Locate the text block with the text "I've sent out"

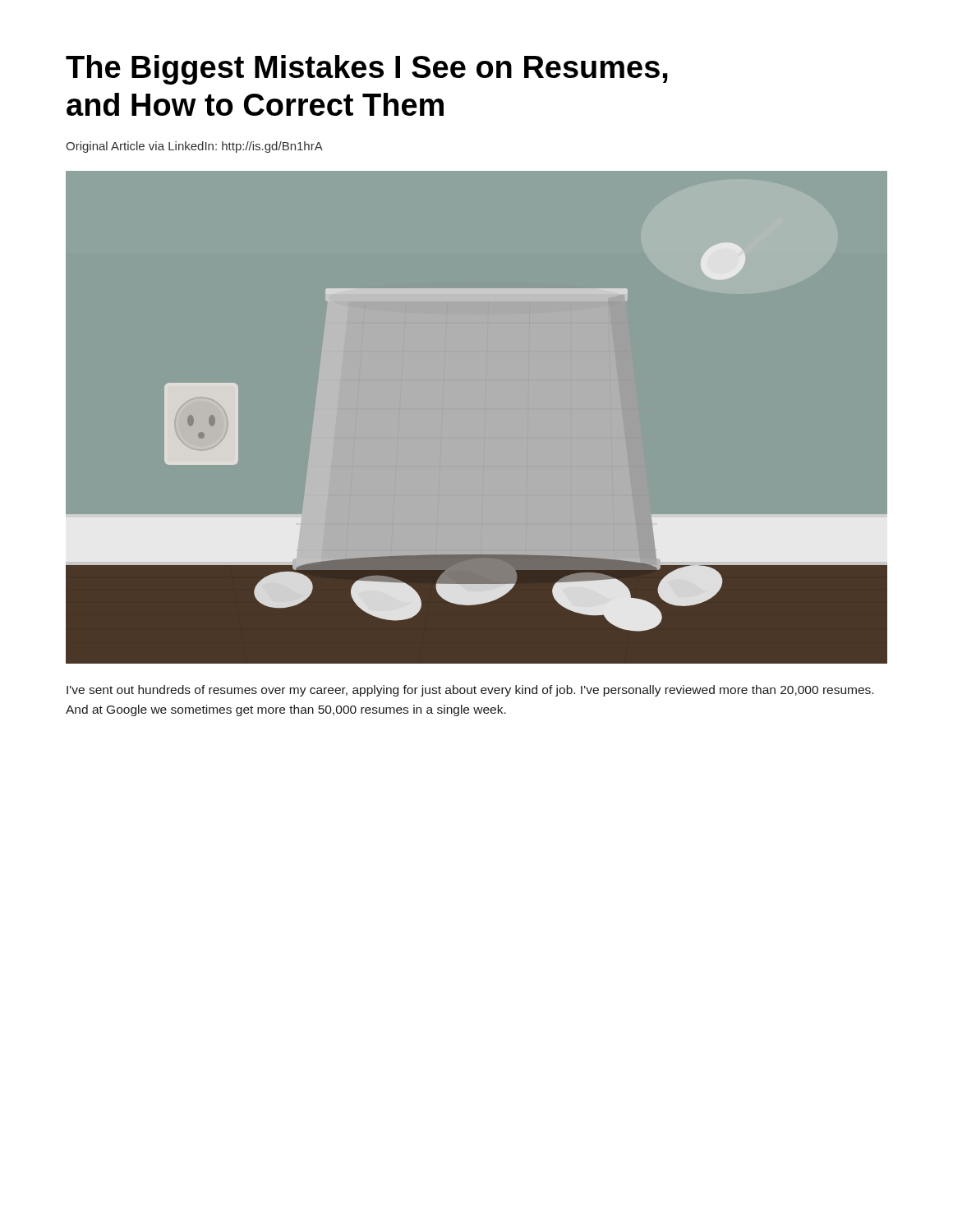click(x=476, y=700)
